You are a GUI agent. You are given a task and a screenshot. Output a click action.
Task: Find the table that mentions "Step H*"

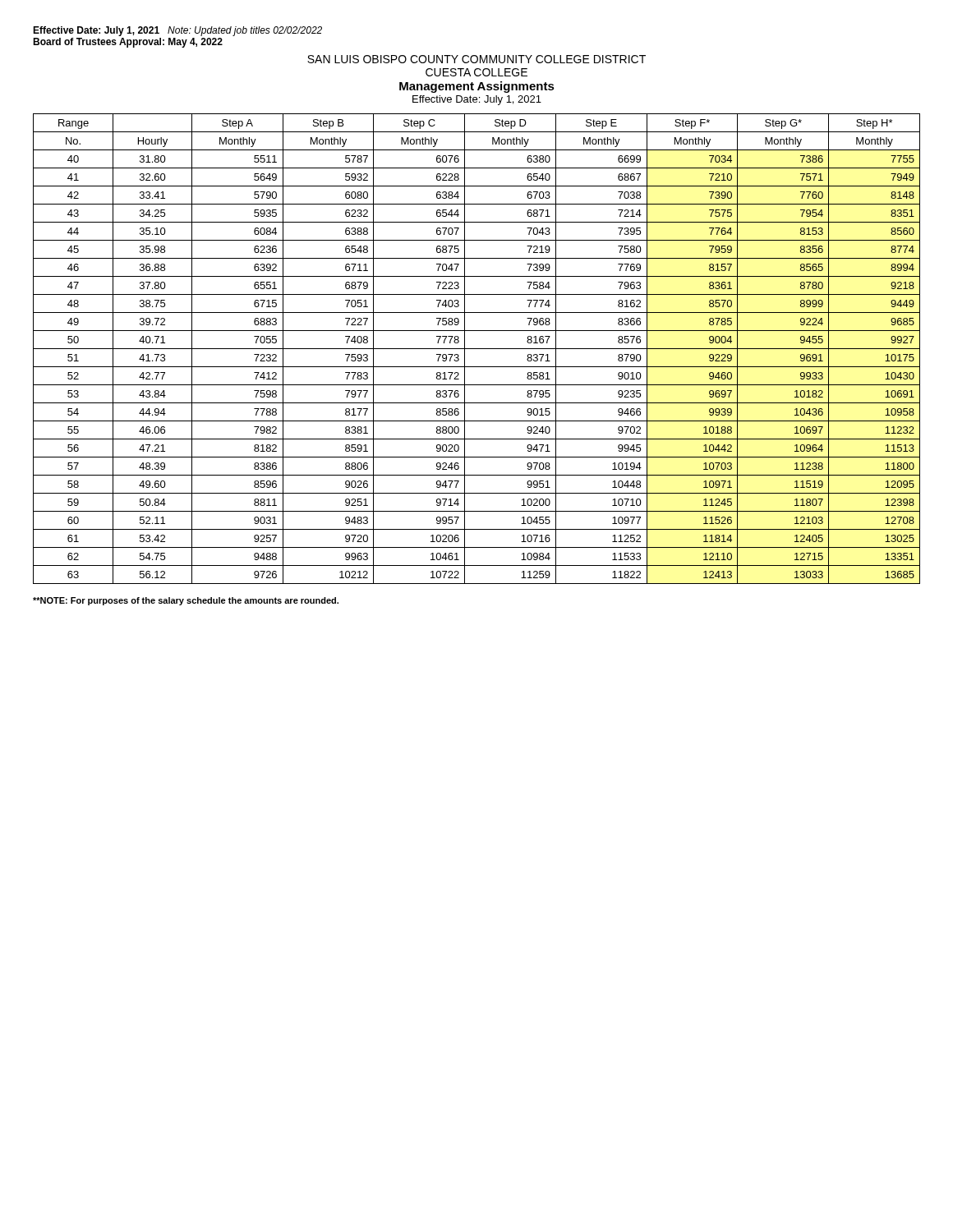click(x=476, y=349)
